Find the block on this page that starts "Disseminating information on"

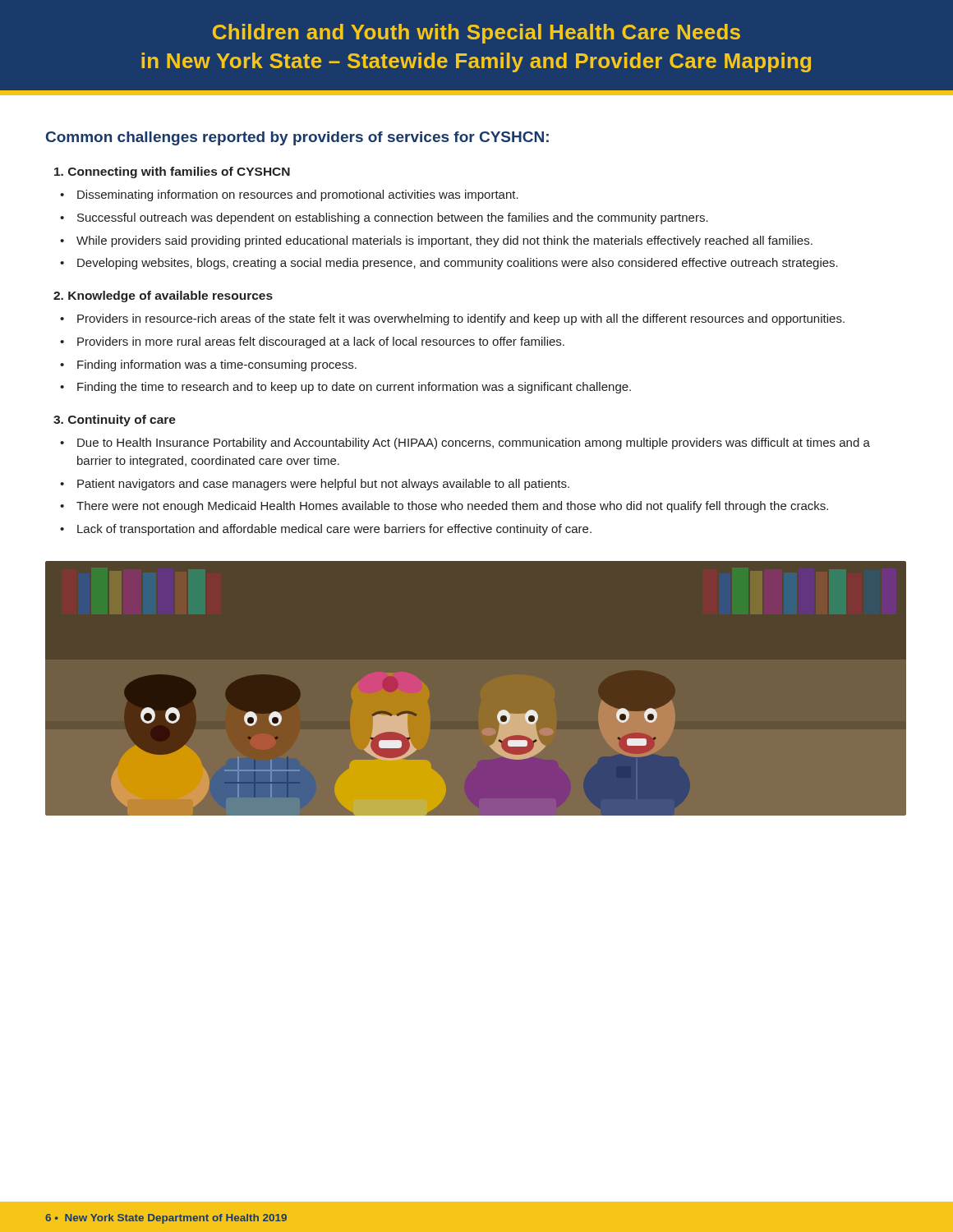(298, 194)
